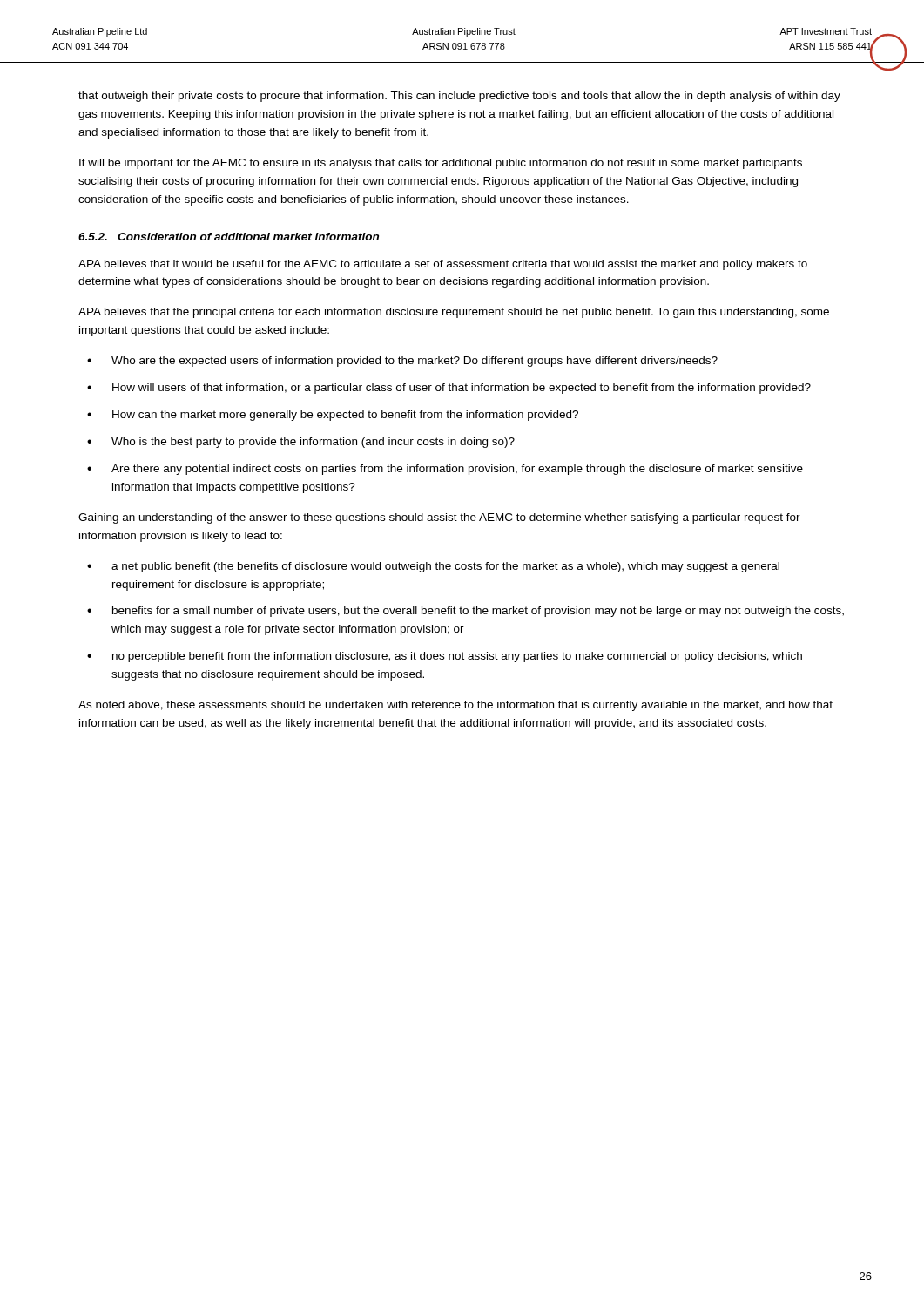Point to the block beginning "• Who are"

462,361
